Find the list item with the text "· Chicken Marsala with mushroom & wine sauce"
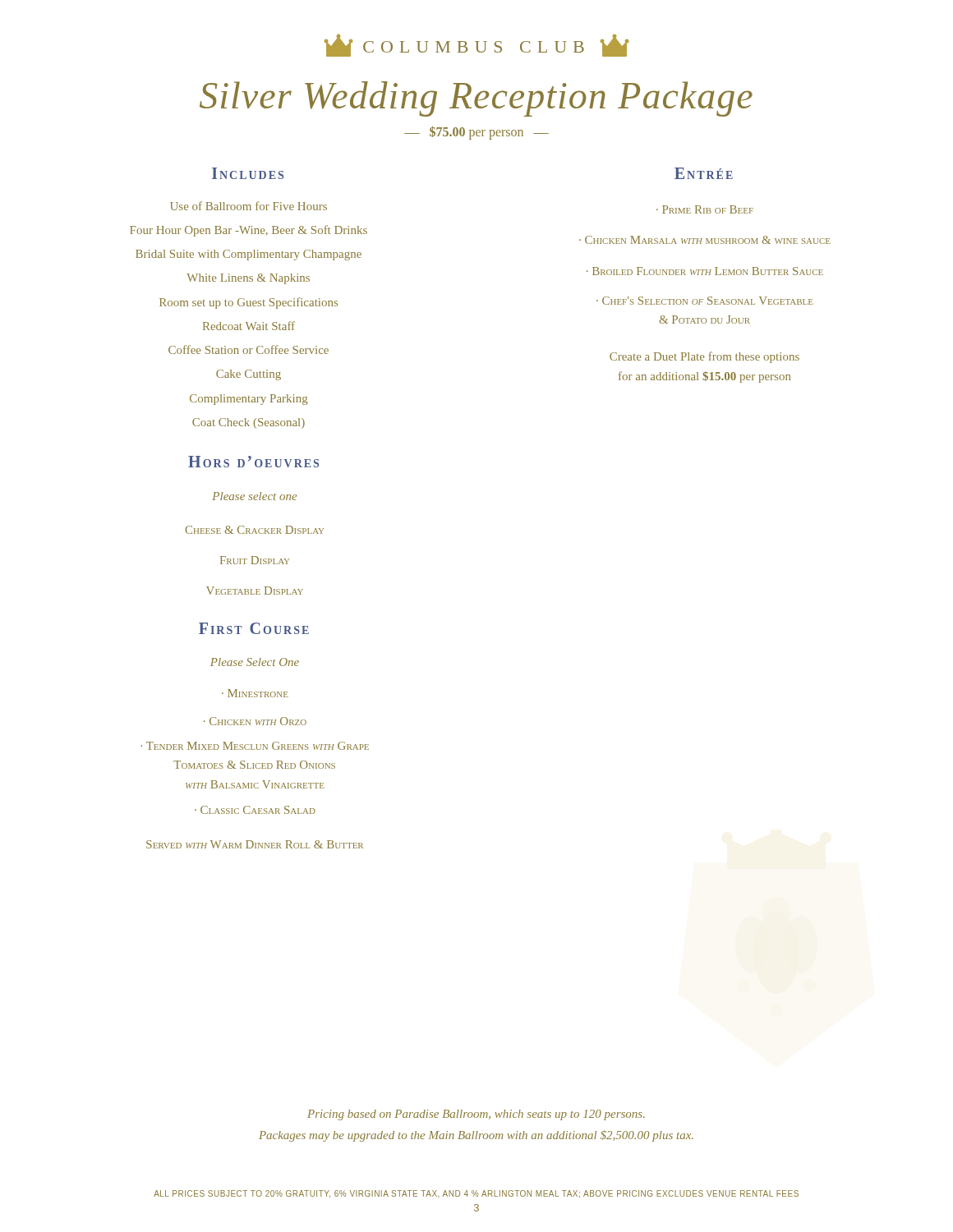The width and height of the screenshot is (953, 1232). (x=705, y=240)
